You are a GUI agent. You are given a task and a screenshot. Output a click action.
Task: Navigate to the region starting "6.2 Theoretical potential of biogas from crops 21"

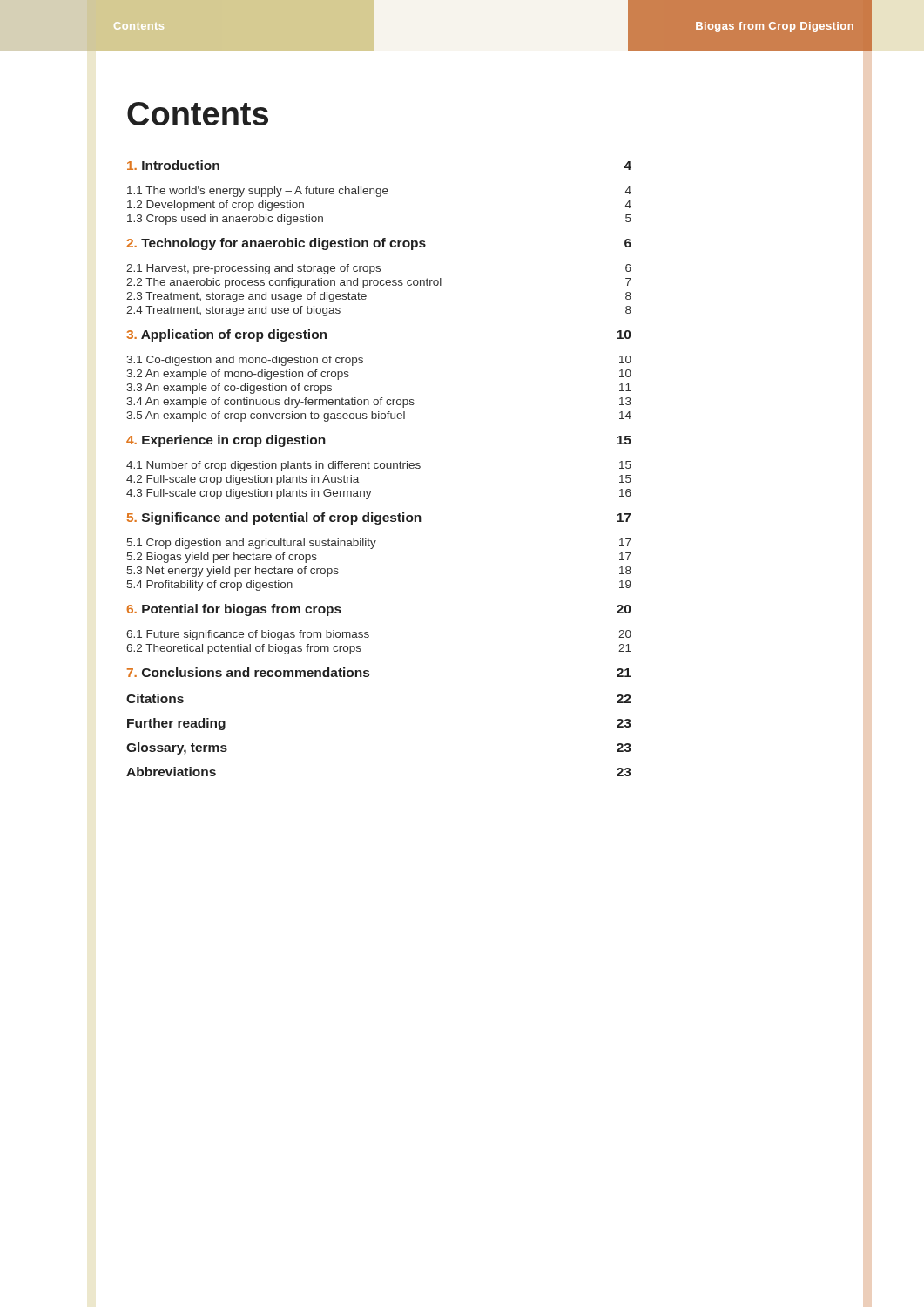pos(241,649)
